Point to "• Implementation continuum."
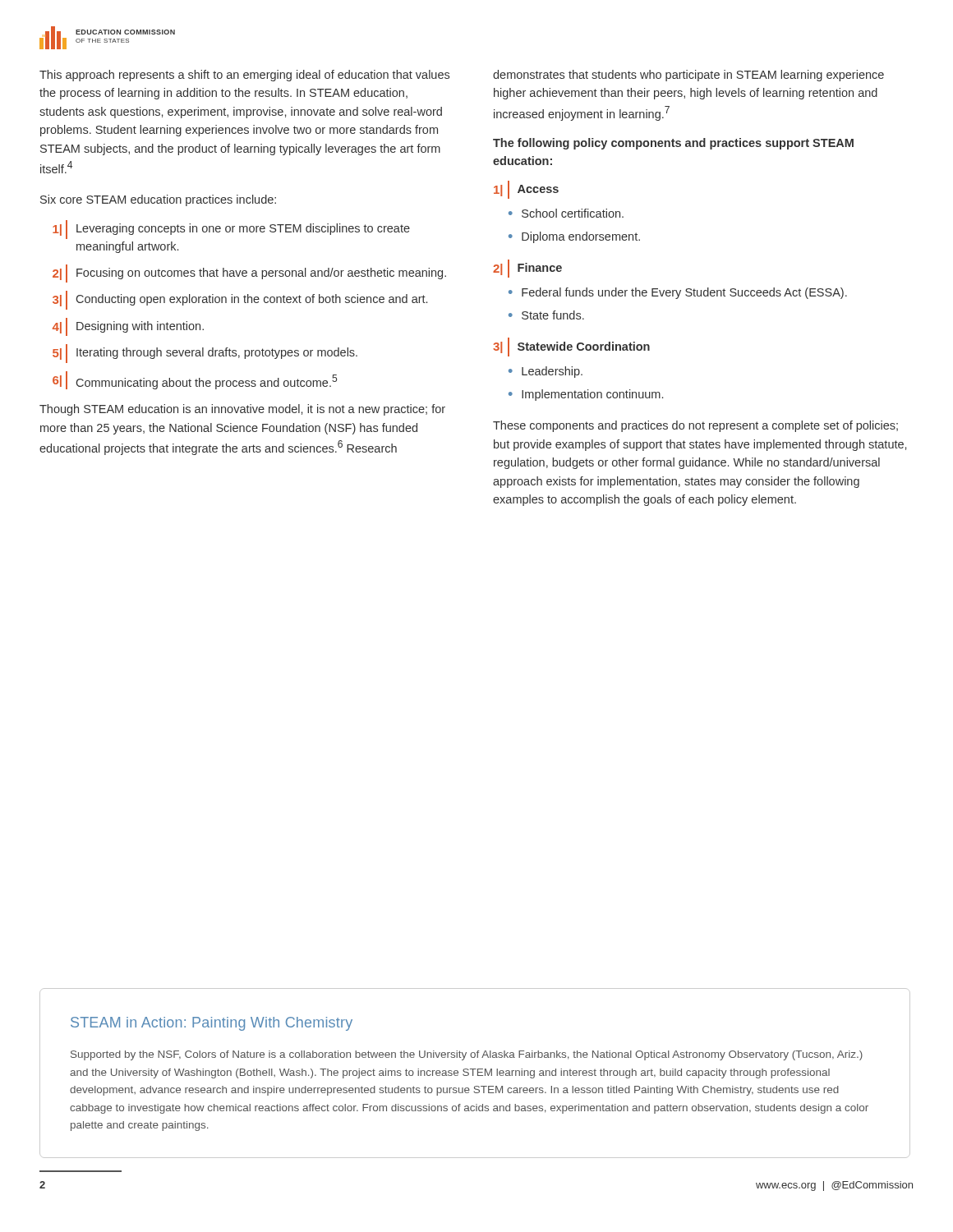Image resolution: width=953 pixels, height=1232 pixels. click(586, 396)
